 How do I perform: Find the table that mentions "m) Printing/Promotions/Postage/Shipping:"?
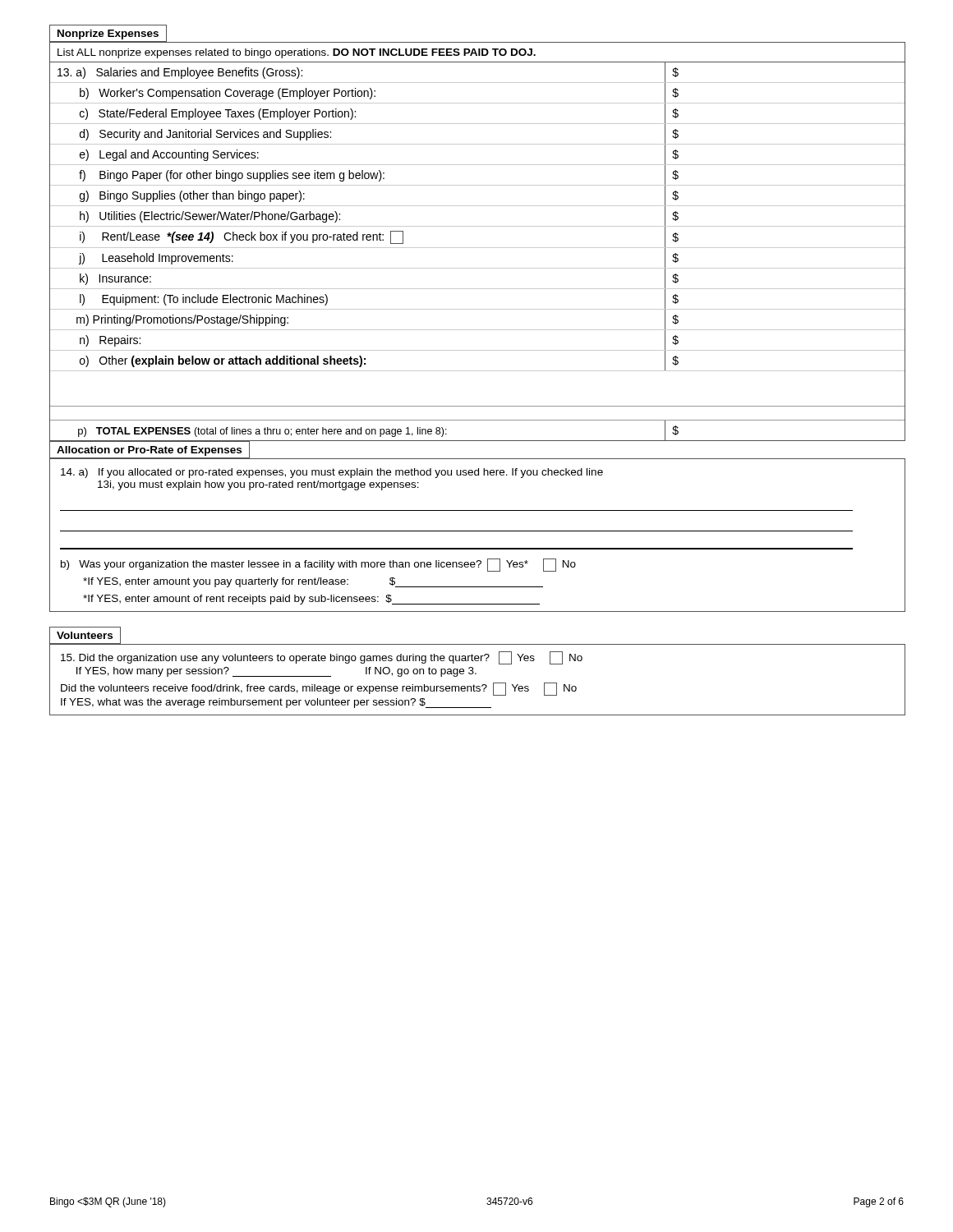pyautogui.click(x=477, y=242)
